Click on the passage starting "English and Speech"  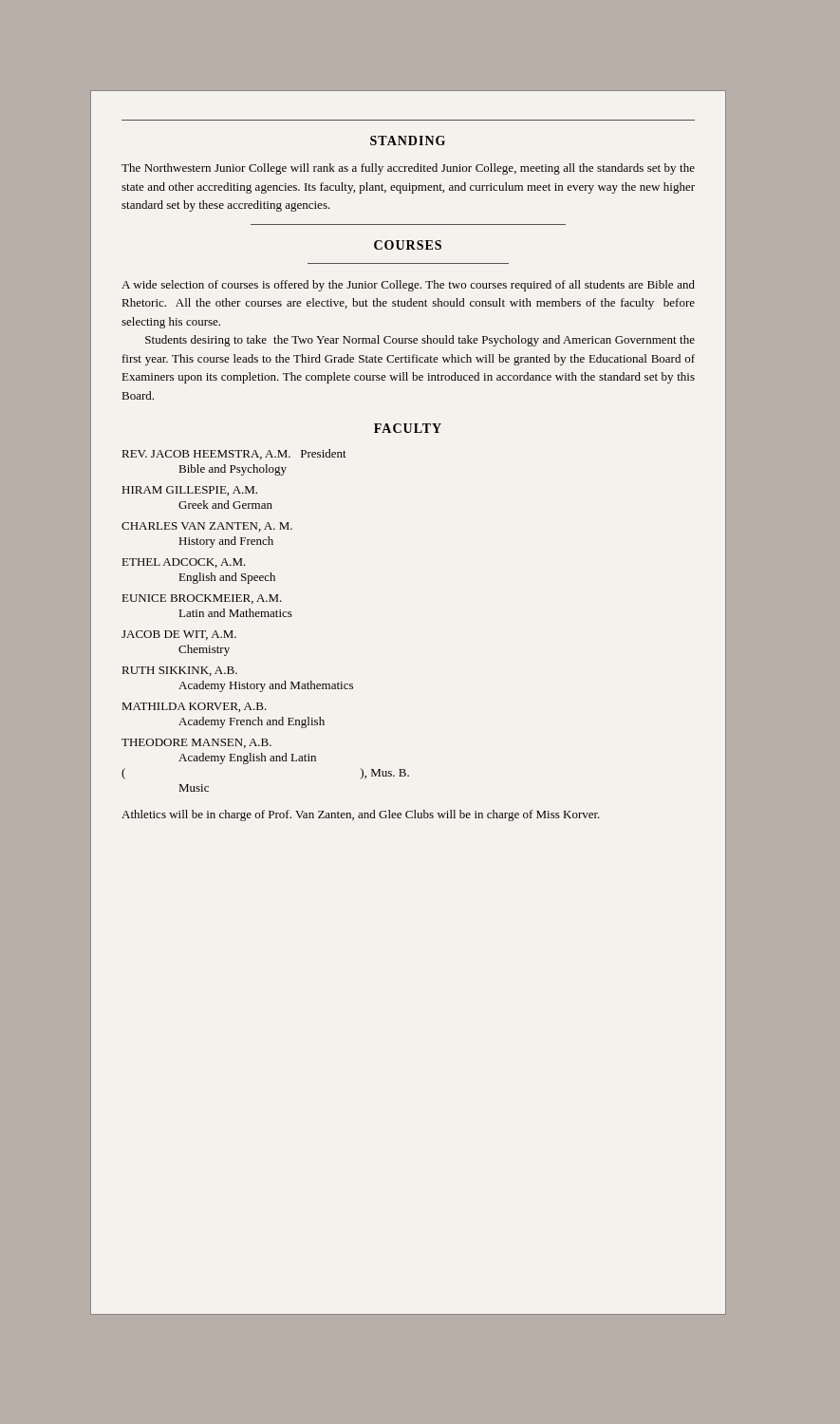point(227,577)
